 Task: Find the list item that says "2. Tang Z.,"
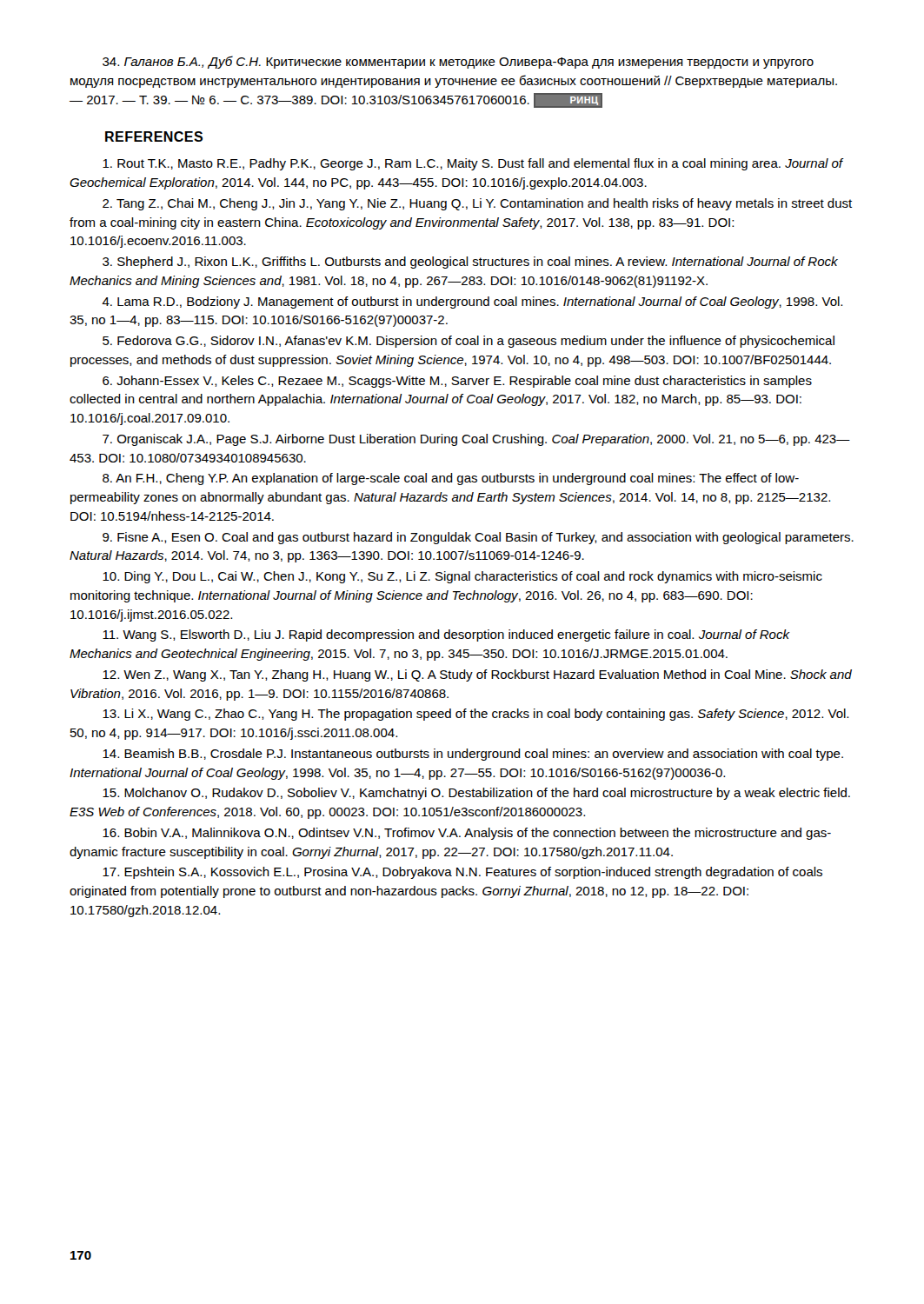tap(462, 222)
